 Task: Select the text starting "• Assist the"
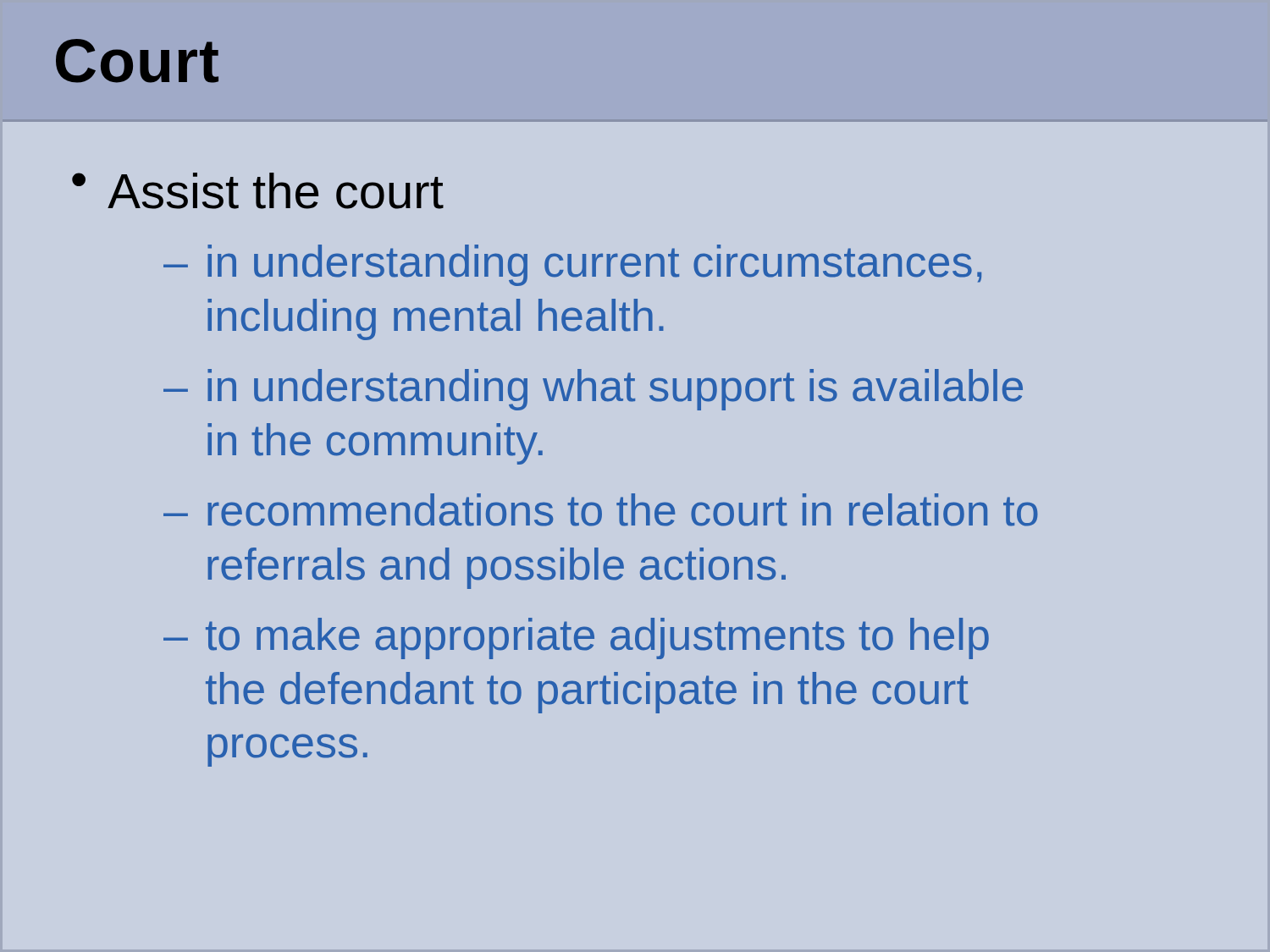tap(257, 191)
